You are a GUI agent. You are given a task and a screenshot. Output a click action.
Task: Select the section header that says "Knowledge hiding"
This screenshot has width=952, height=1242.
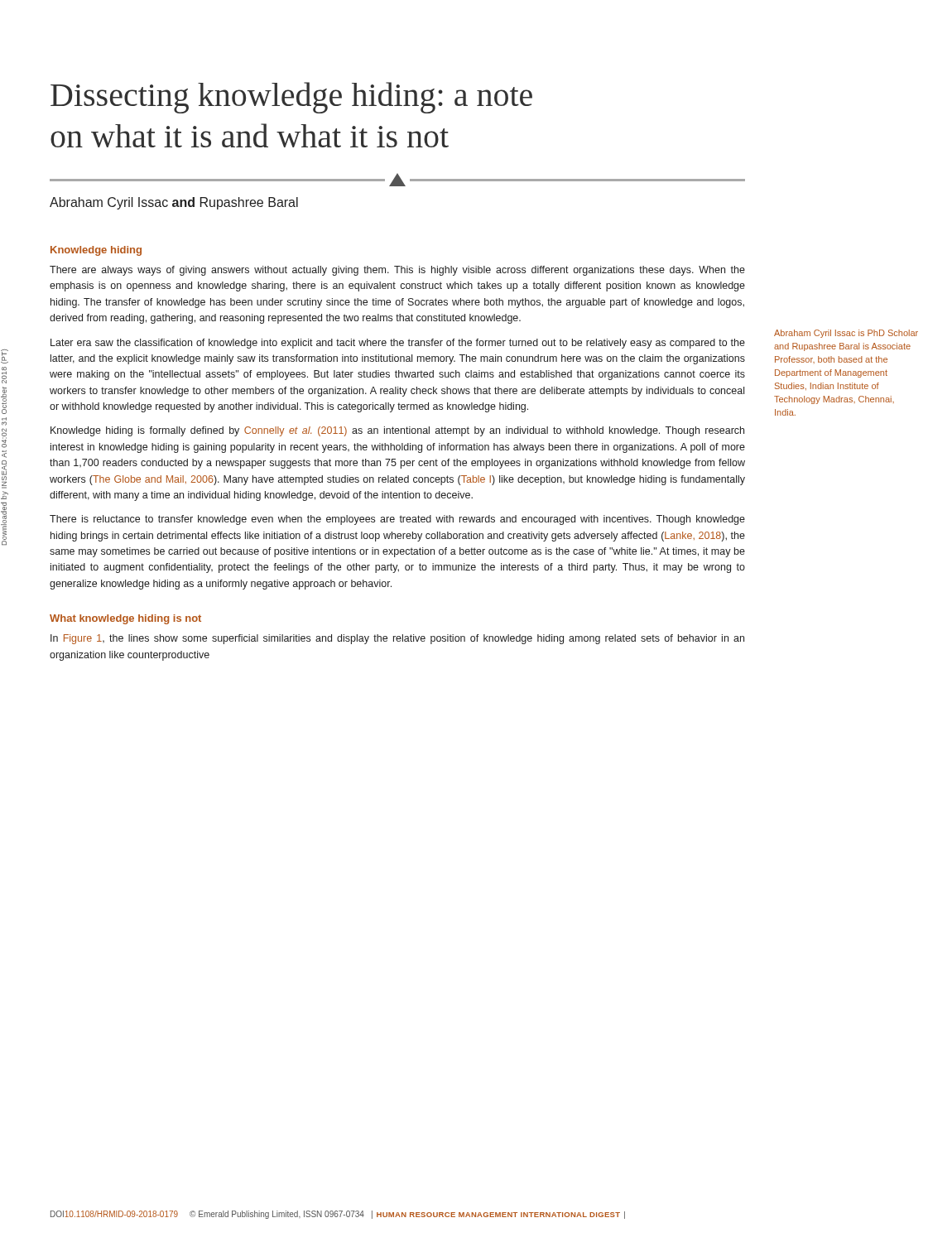tap(96, 250)
